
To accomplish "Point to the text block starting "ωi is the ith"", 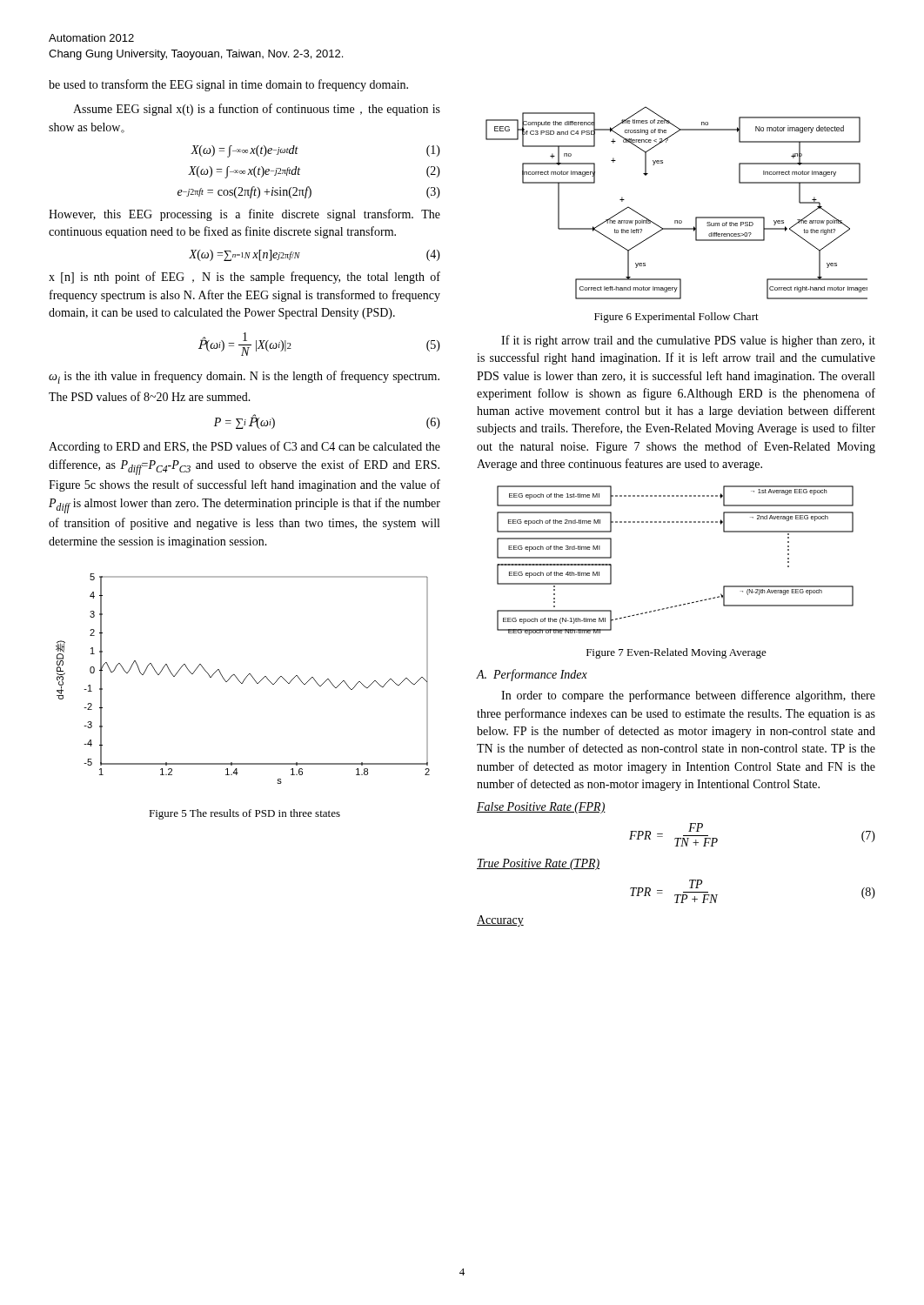I will coord(244,387).
